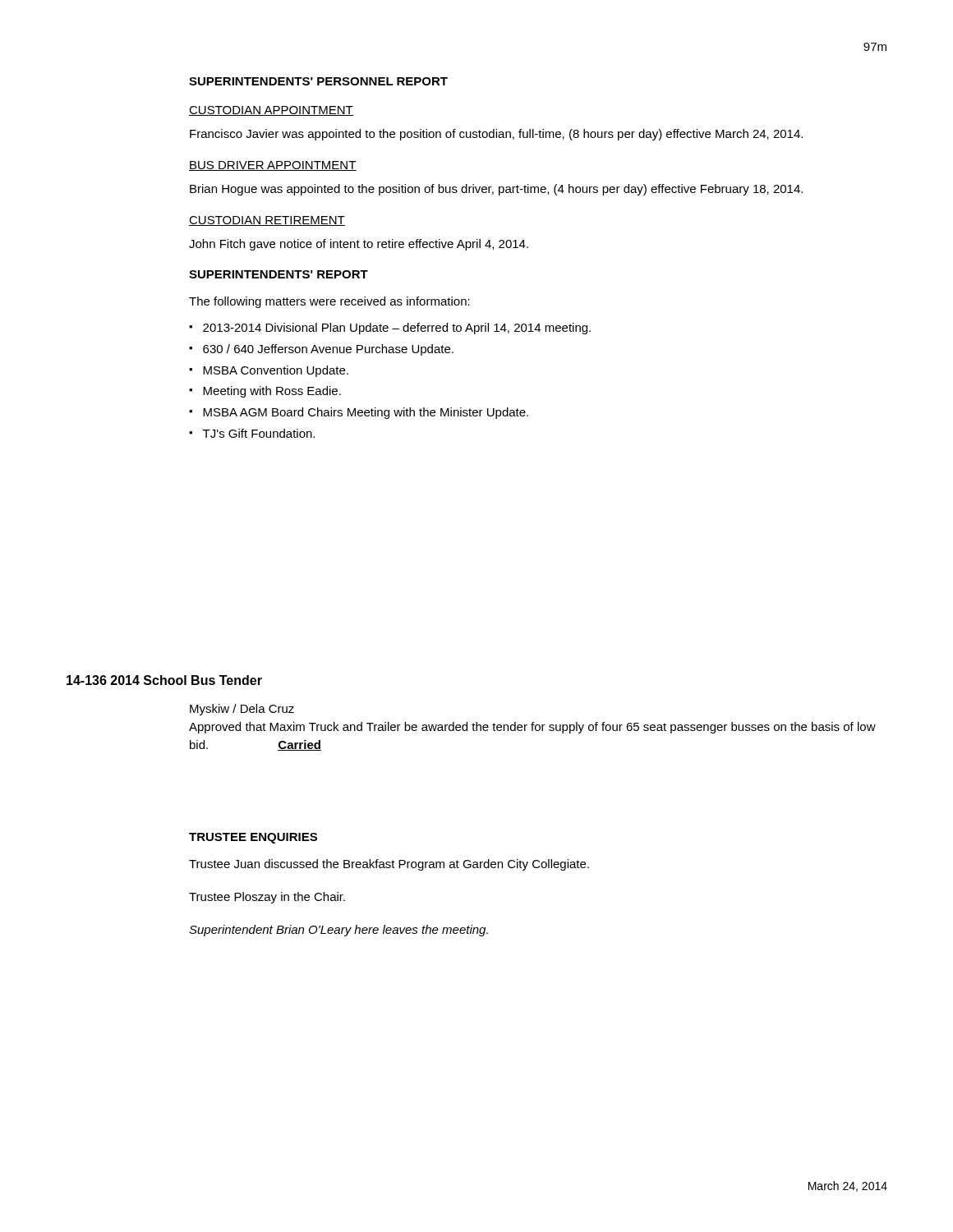Click the passage that begins "MSBA AGM Board Chairs Meeting with"
The image size is (953, 1232).
click(366, 412)
